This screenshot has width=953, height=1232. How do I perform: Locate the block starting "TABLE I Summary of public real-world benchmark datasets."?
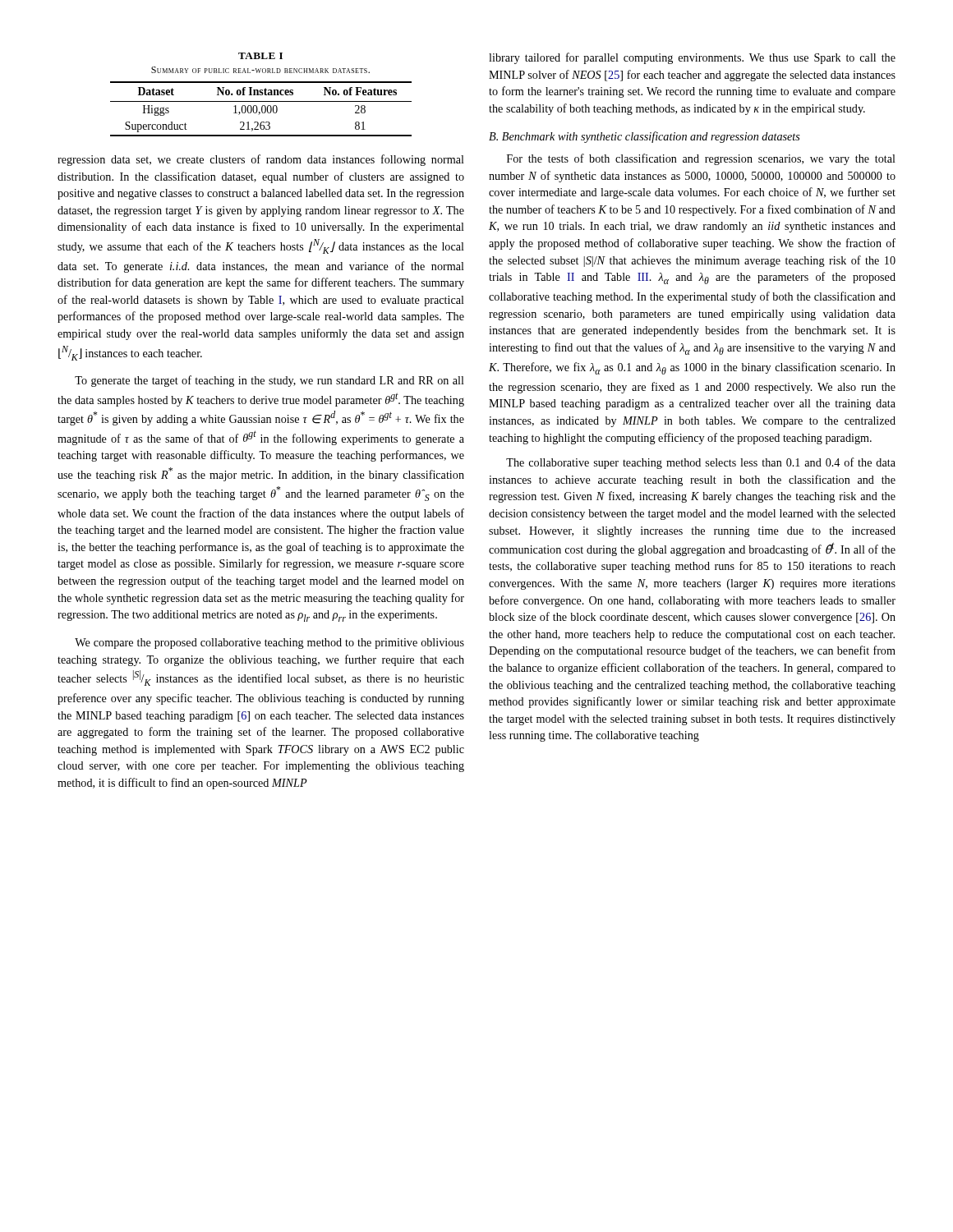coord(261,93)
